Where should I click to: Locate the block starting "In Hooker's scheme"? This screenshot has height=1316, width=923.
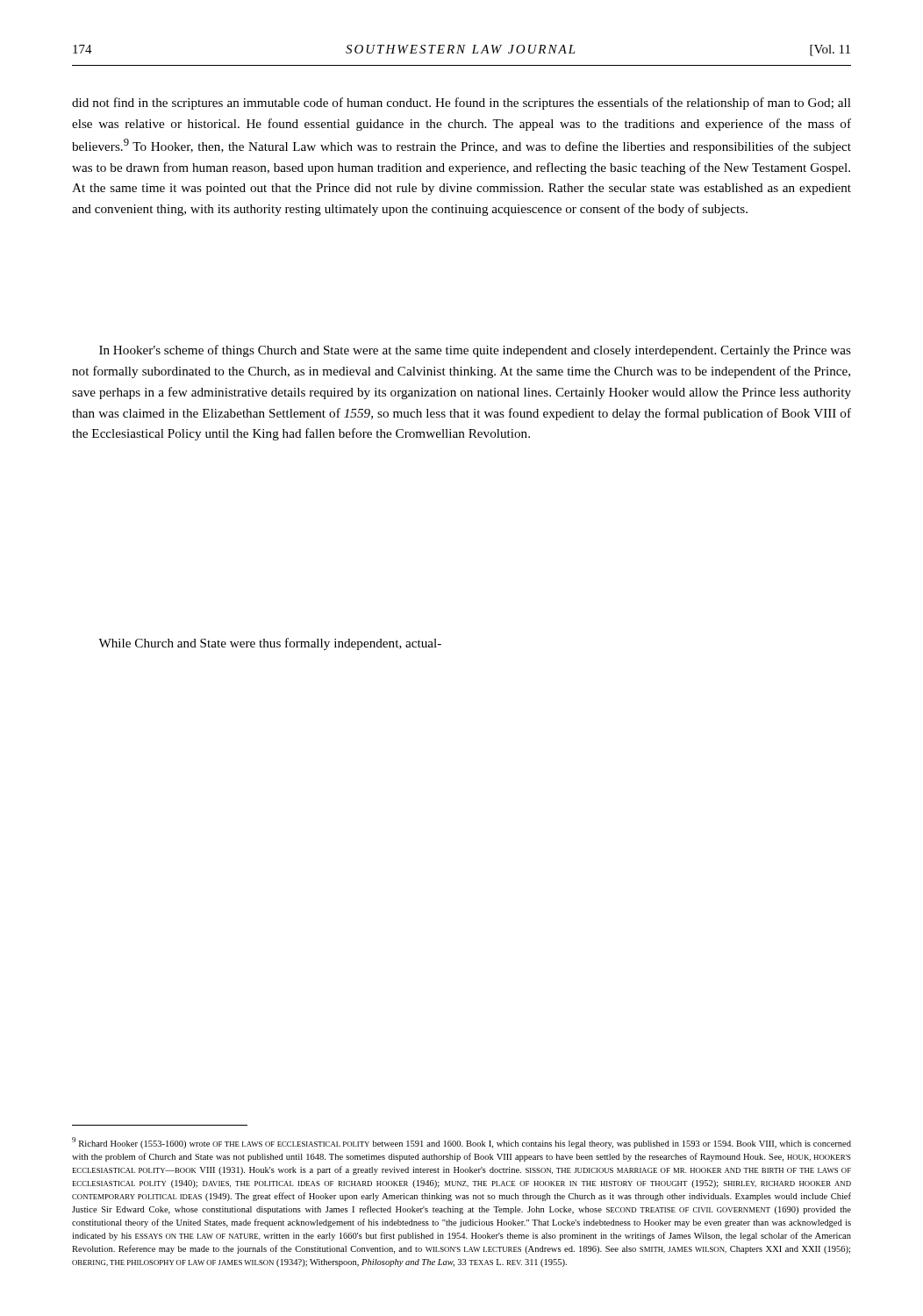pos(462,392)
